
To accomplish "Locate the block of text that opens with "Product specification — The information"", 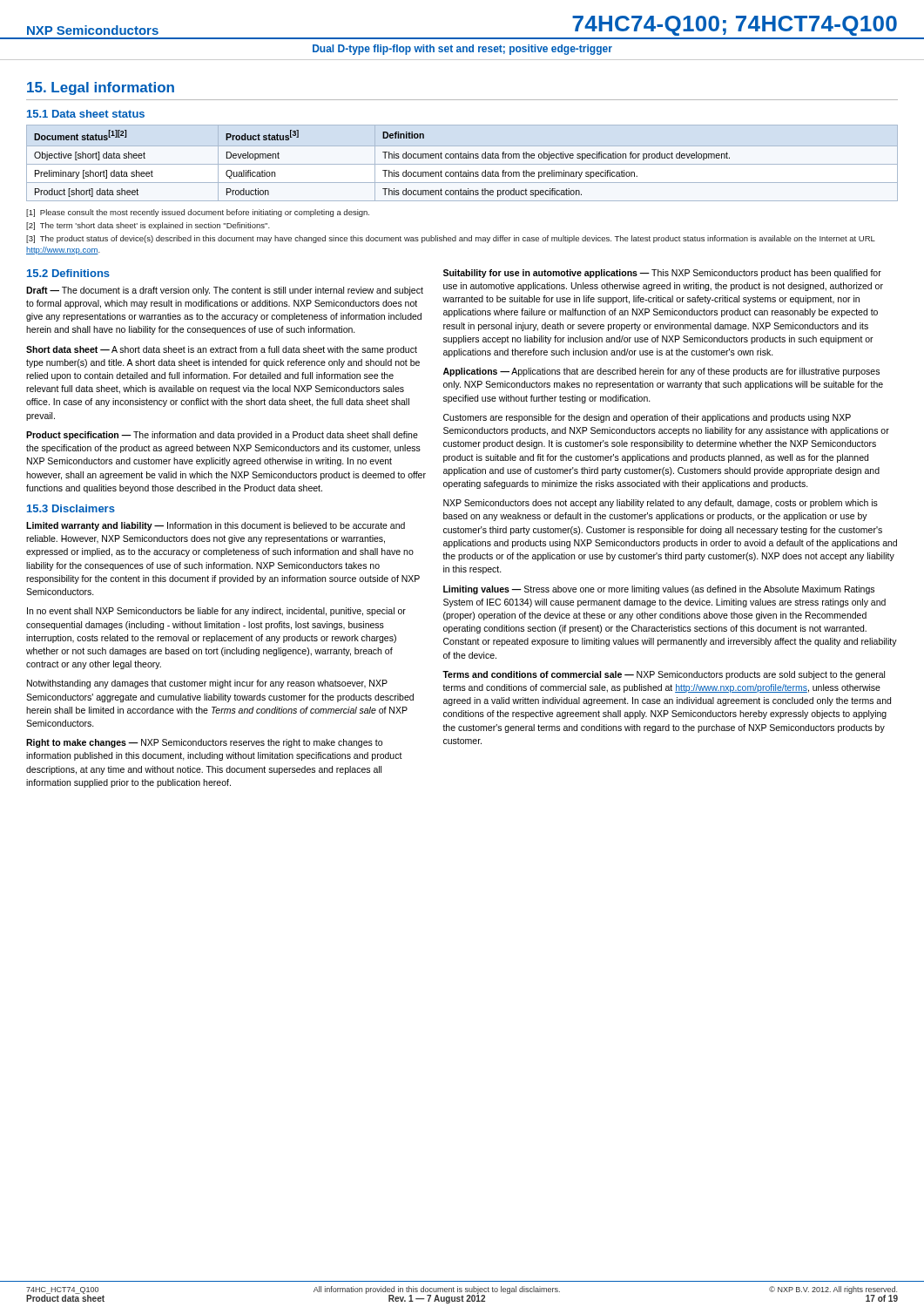I will pyautogui.click(x=226, y=461).
